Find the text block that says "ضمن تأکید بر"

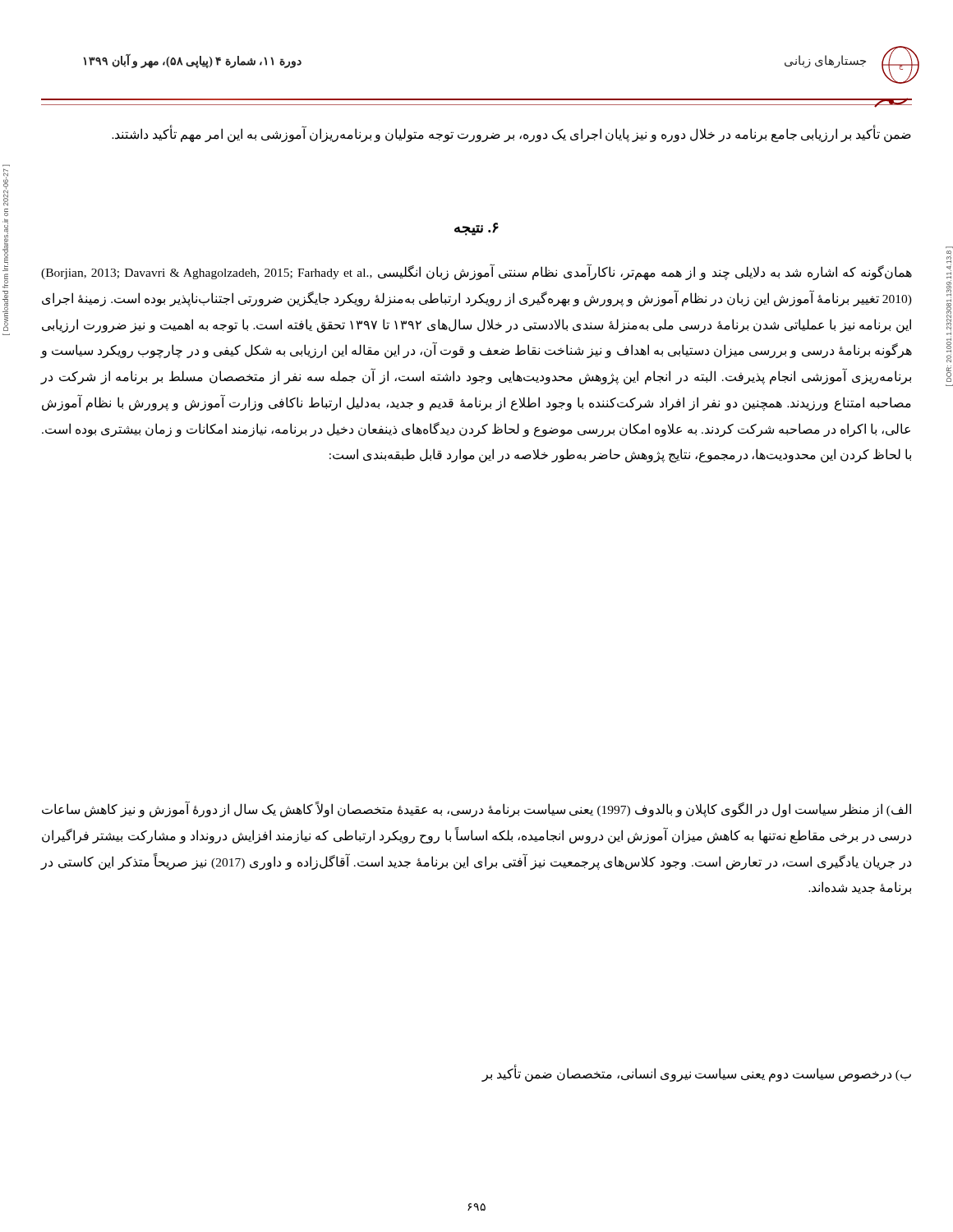512,134
